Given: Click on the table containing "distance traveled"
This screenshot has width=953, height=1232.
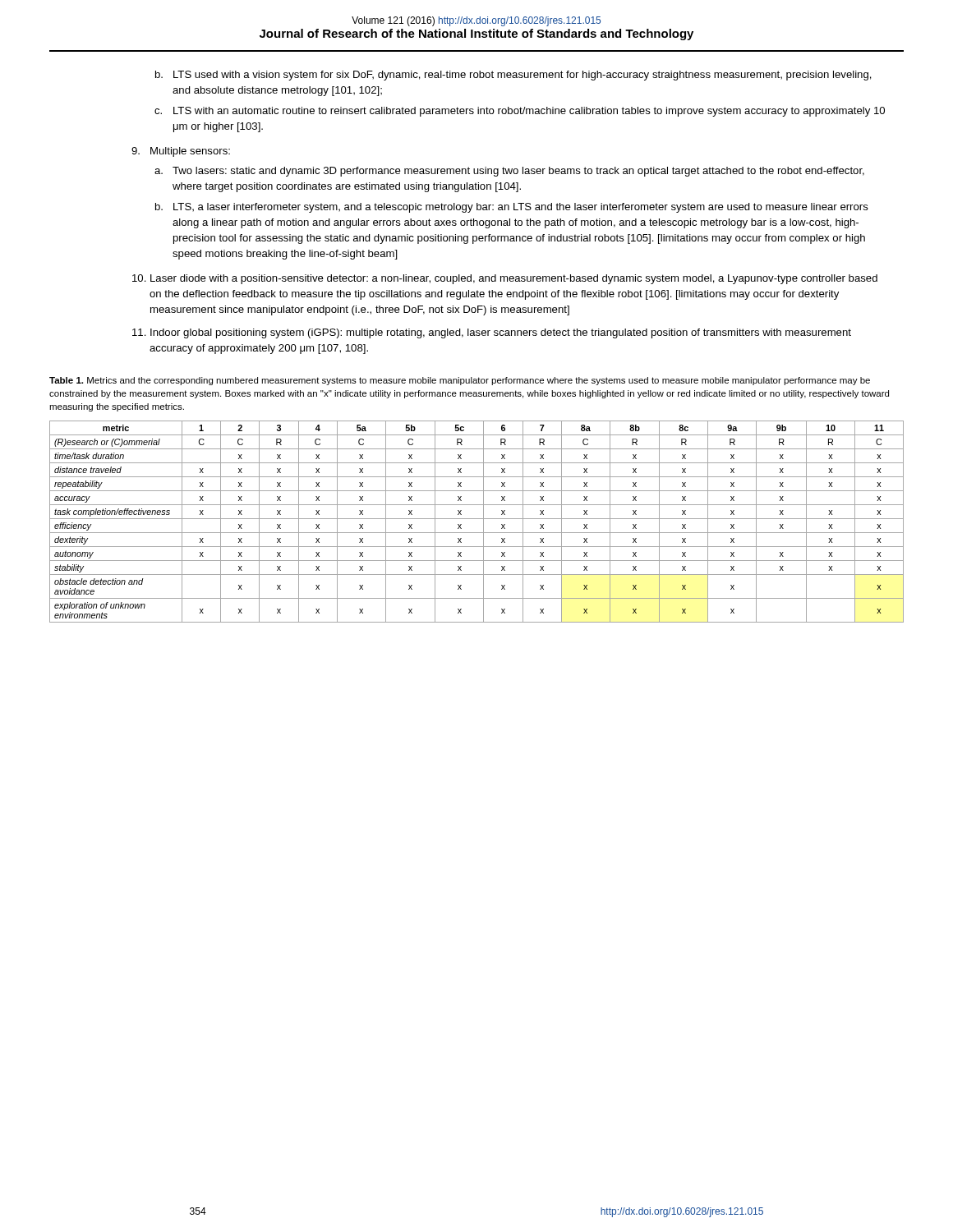Looking at the screenshot, I should 476,521.
